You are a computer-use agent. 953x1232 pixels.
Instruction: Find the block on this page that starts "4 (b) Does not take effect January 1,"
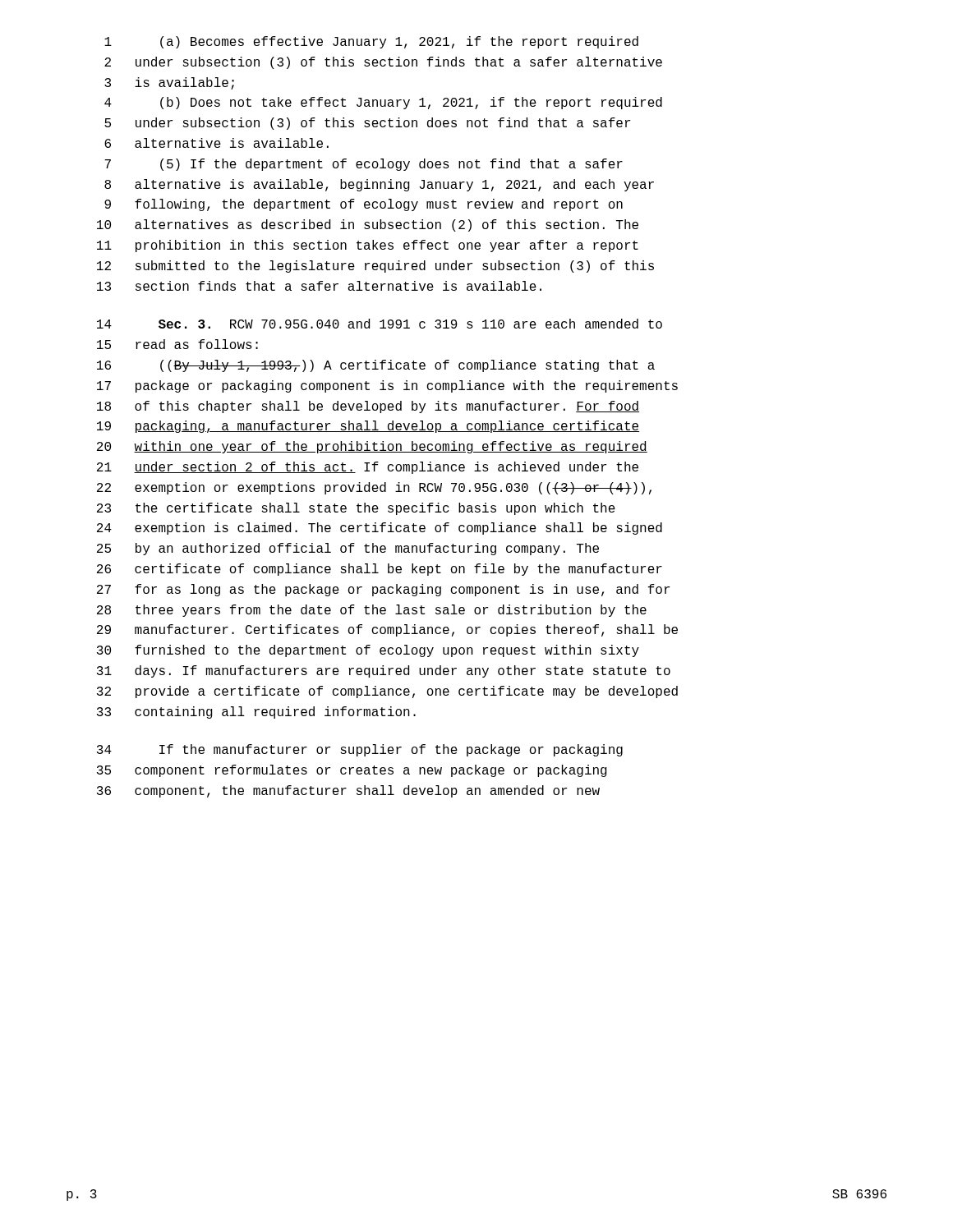(x=485, y=104)
